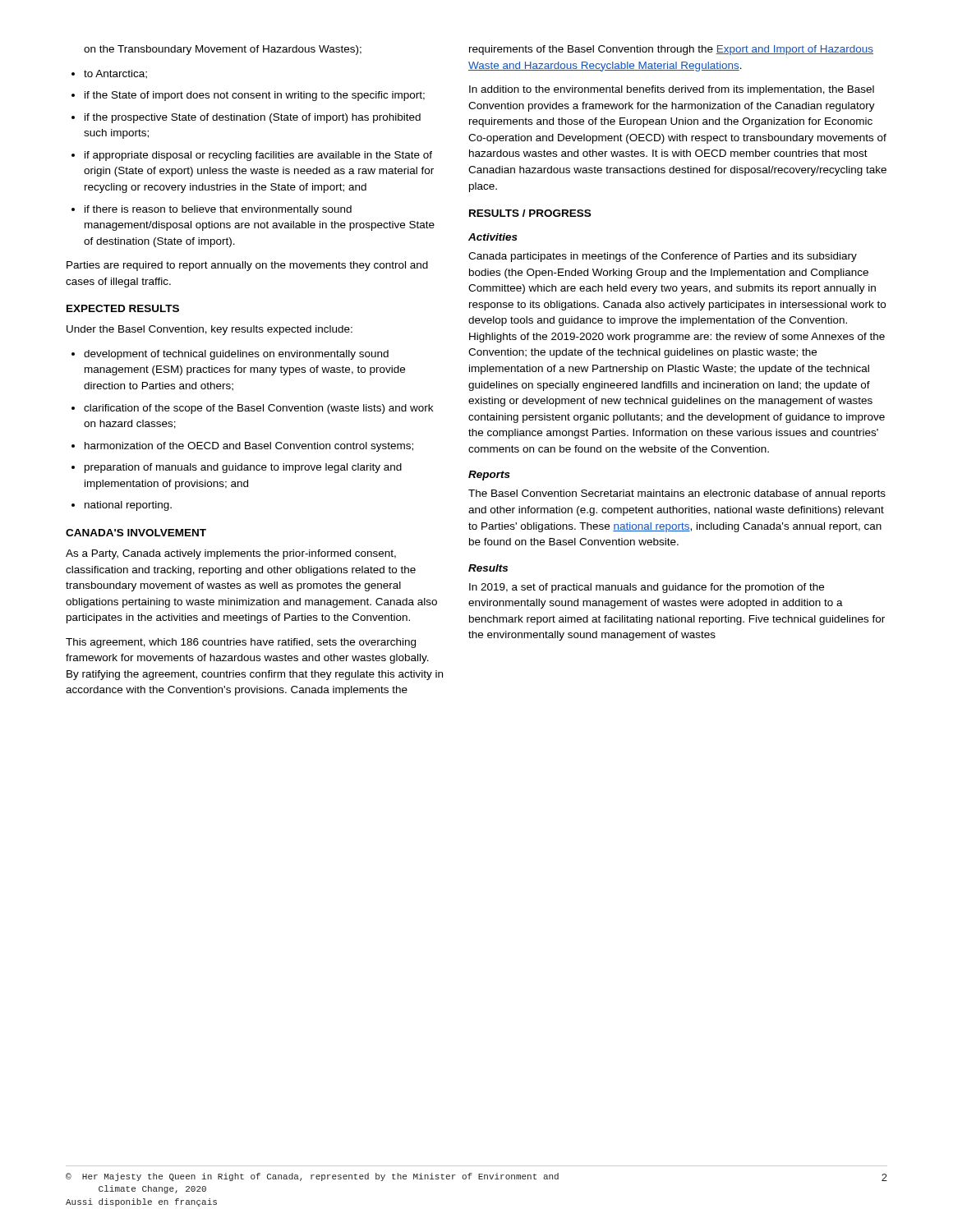
Task: Locate the passage starting "if the State of import"
Action: [255, 95]
